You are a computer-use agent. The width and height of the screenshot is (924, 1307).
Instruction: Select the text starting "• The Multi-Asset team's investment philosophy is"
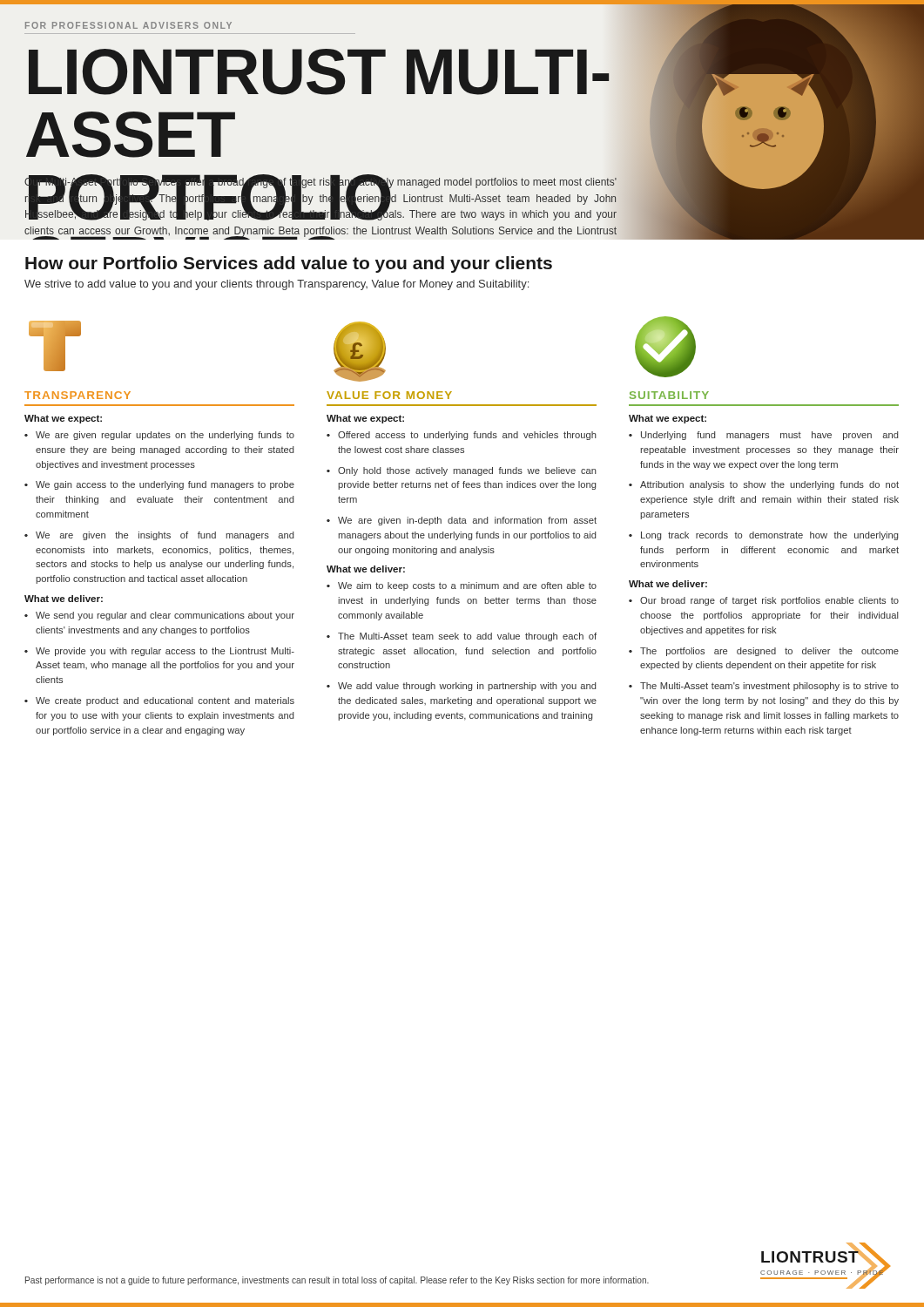pyautogui.click(x=764, y=707)
